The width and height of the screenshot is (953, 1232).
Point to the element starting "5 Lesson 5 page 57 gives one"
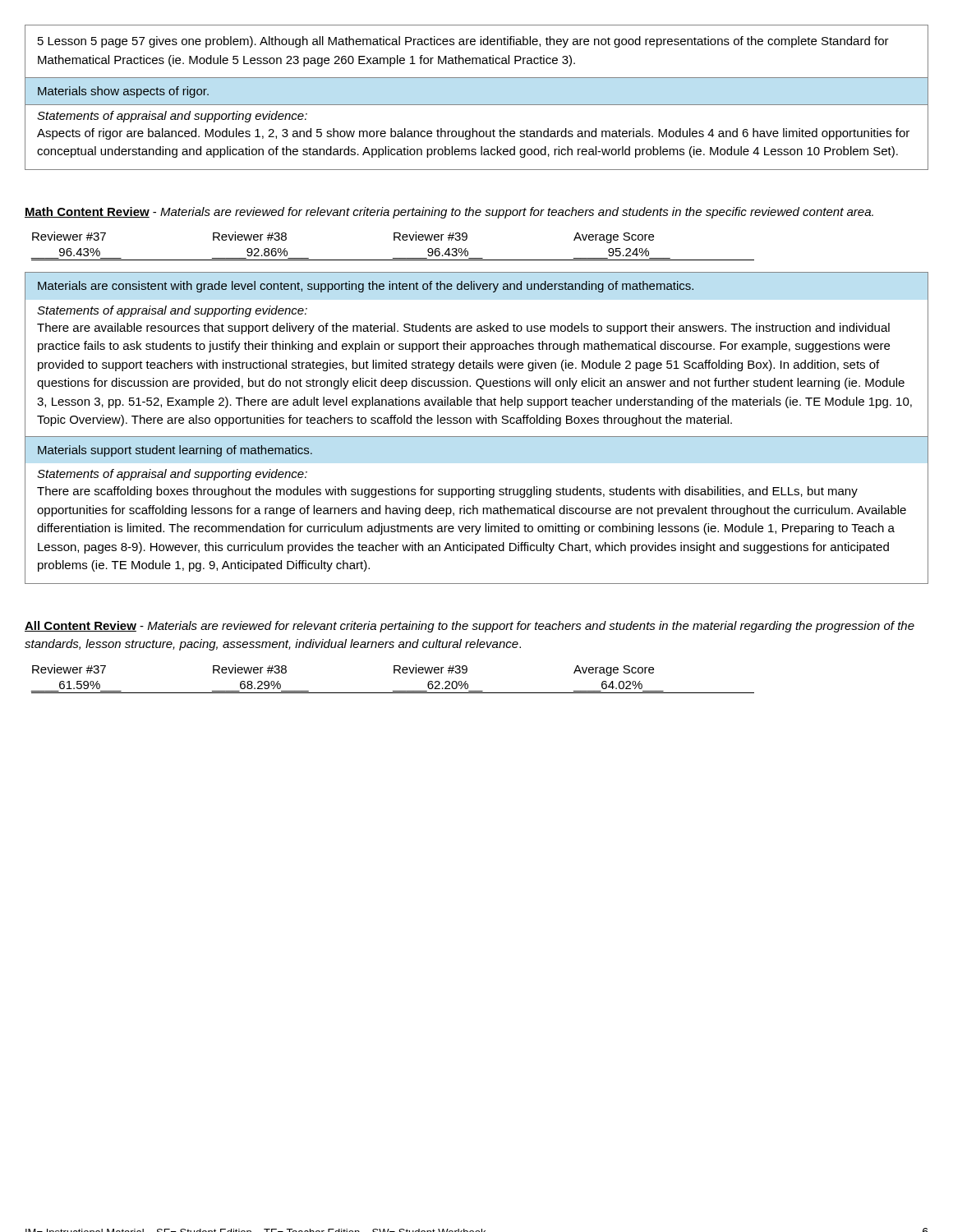(x=463, y=50)
